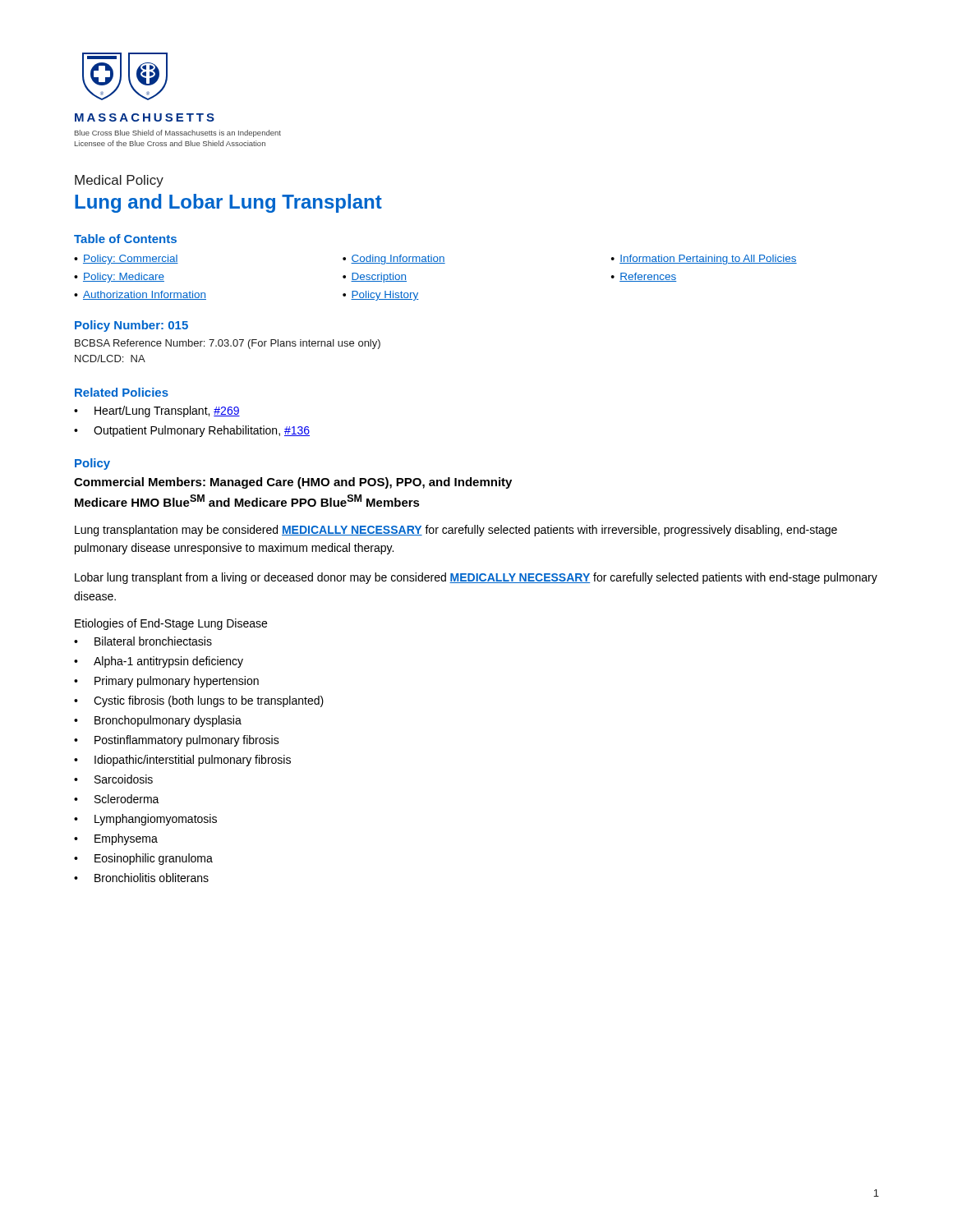Locate the list item with the text "•Policy: Commercial"

tap(126, 258)
